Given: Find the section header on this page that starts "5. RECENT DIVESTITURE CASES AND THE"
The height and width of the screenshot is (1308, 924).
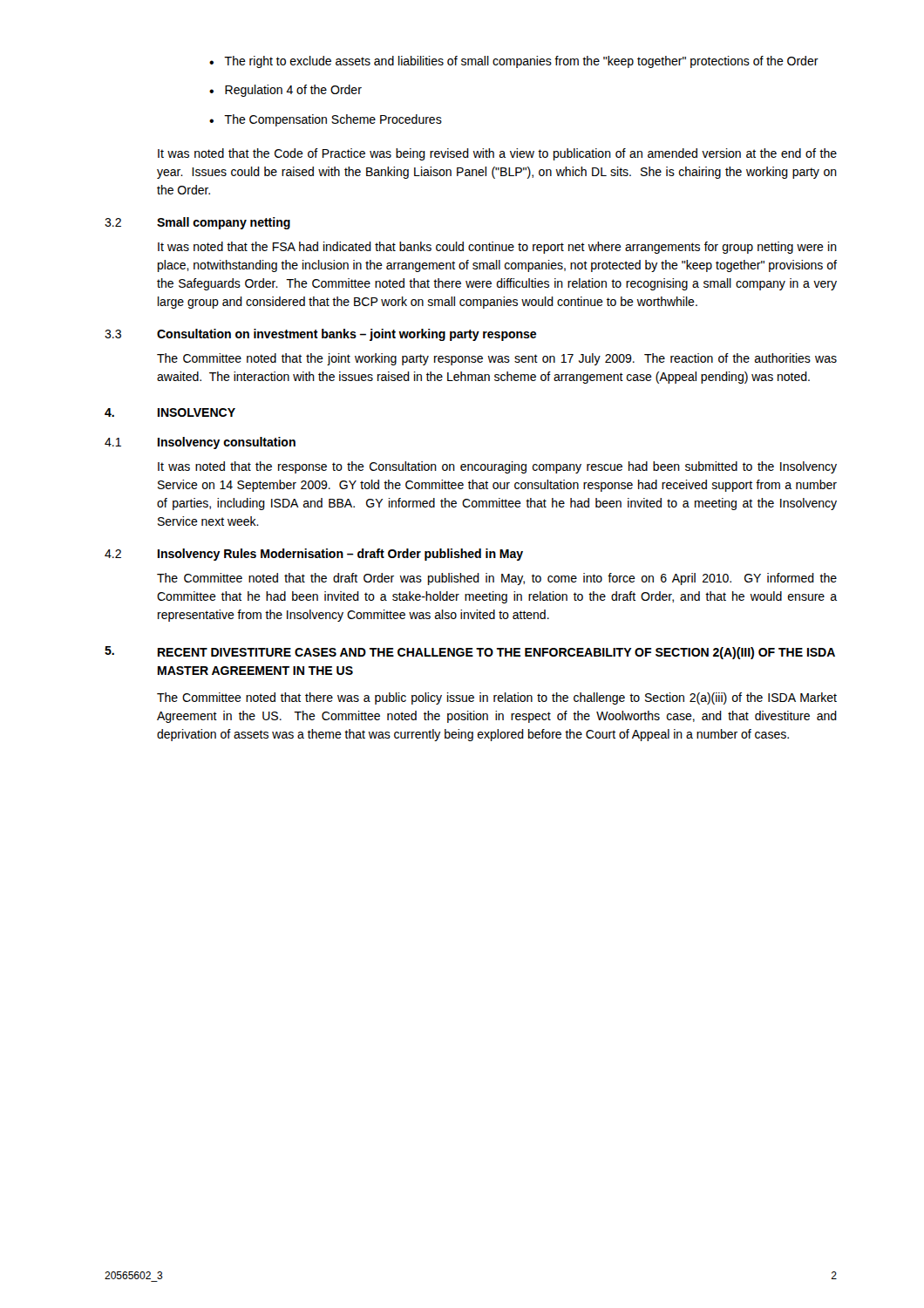Looking at the screenshot, I should [471, 662].
